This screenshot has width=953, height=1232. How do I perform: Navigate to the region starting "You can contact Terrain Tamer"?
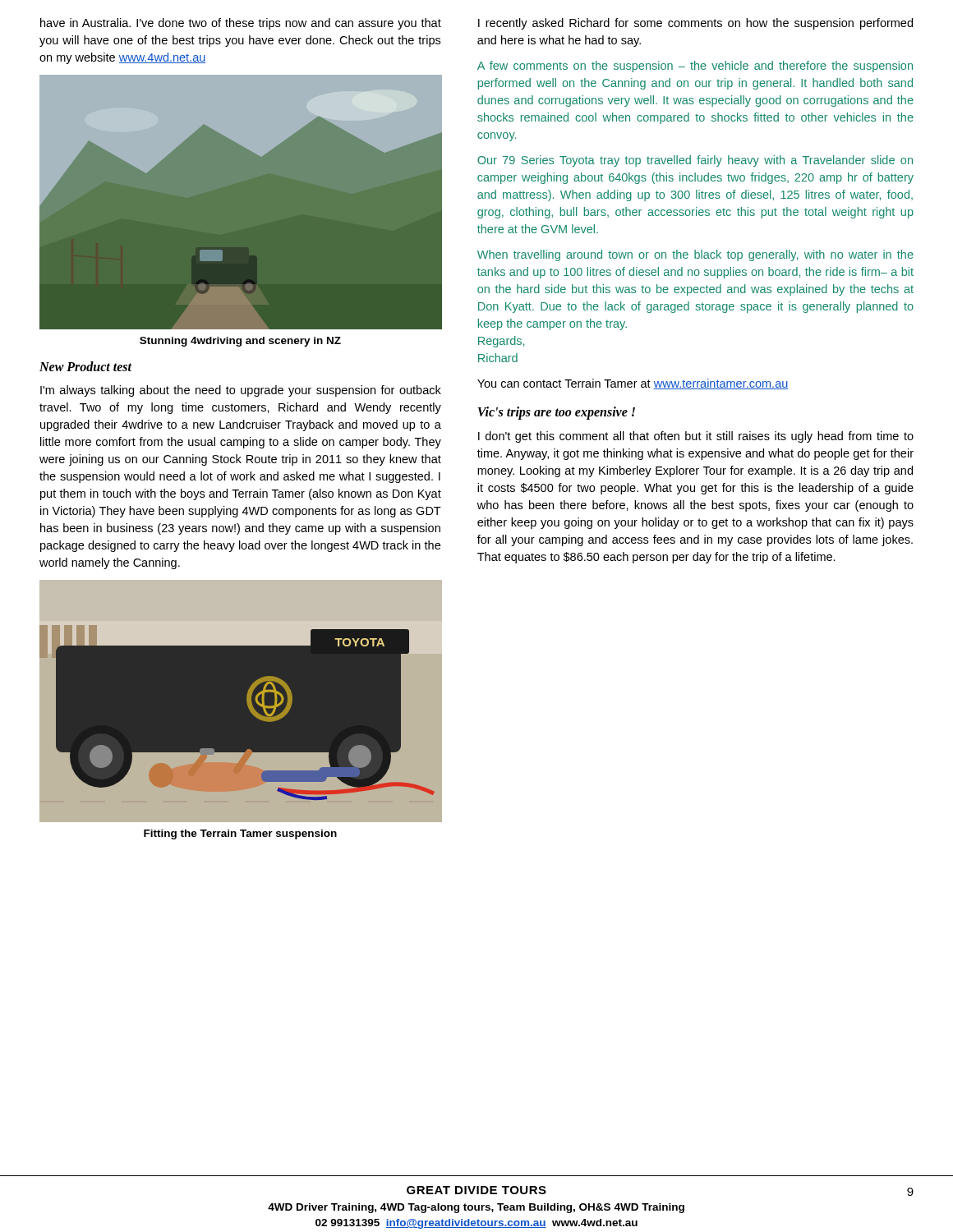695,384
